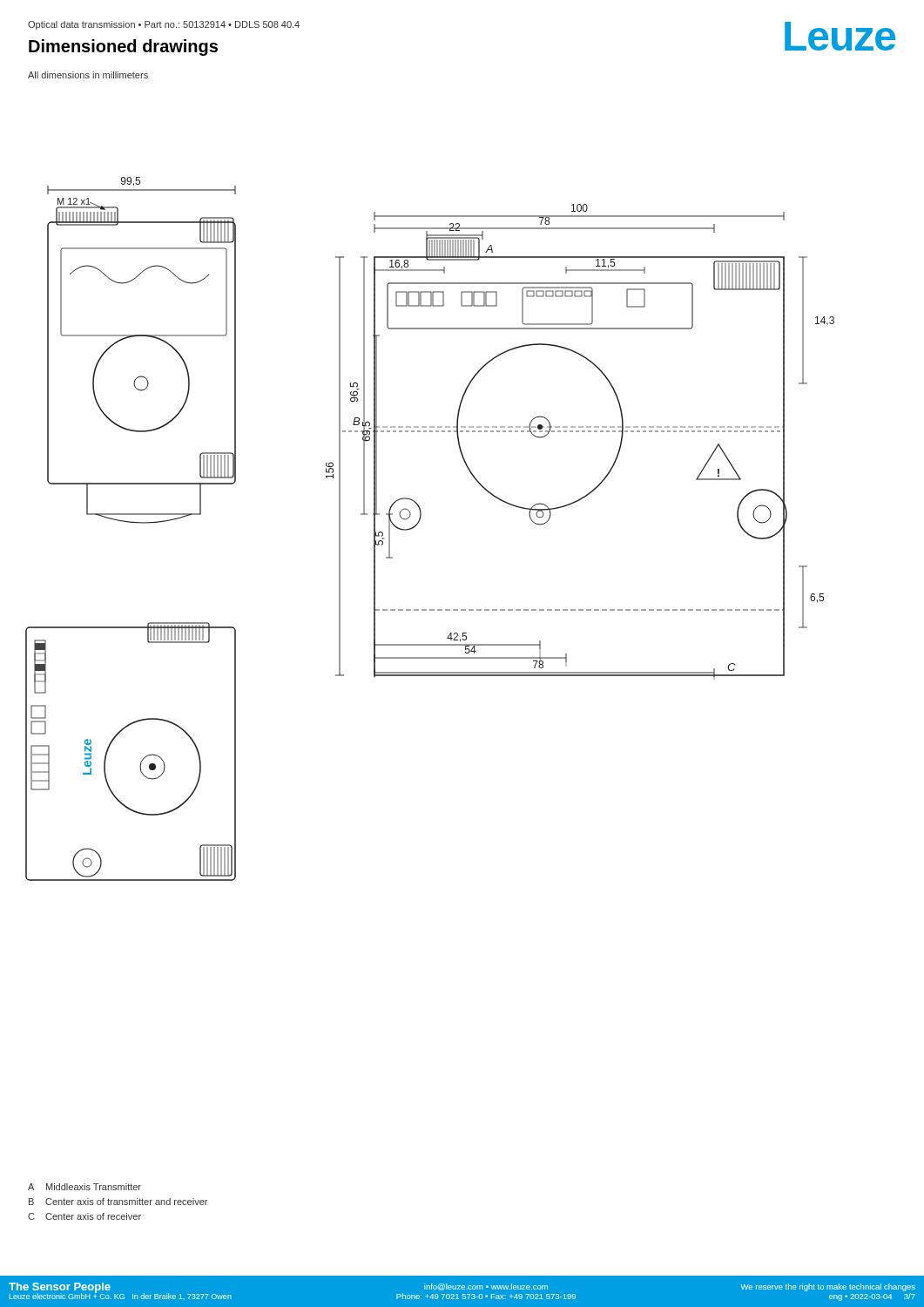Click the title
Image resolution: width=924 pixels, height=1307 pixels.
(839, 36)
